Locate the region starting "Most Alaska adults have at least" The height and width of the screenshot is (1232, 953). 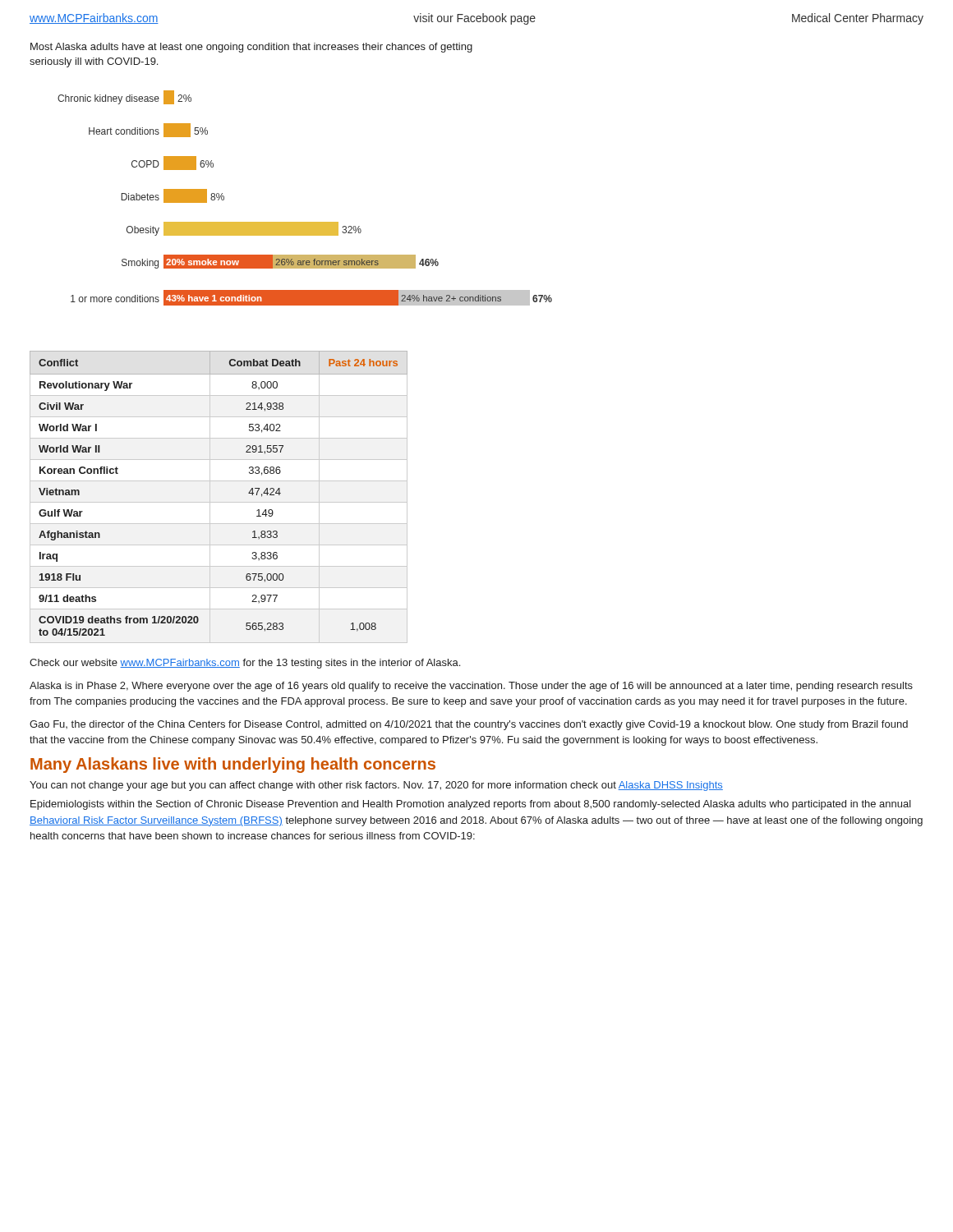[251, 54]
